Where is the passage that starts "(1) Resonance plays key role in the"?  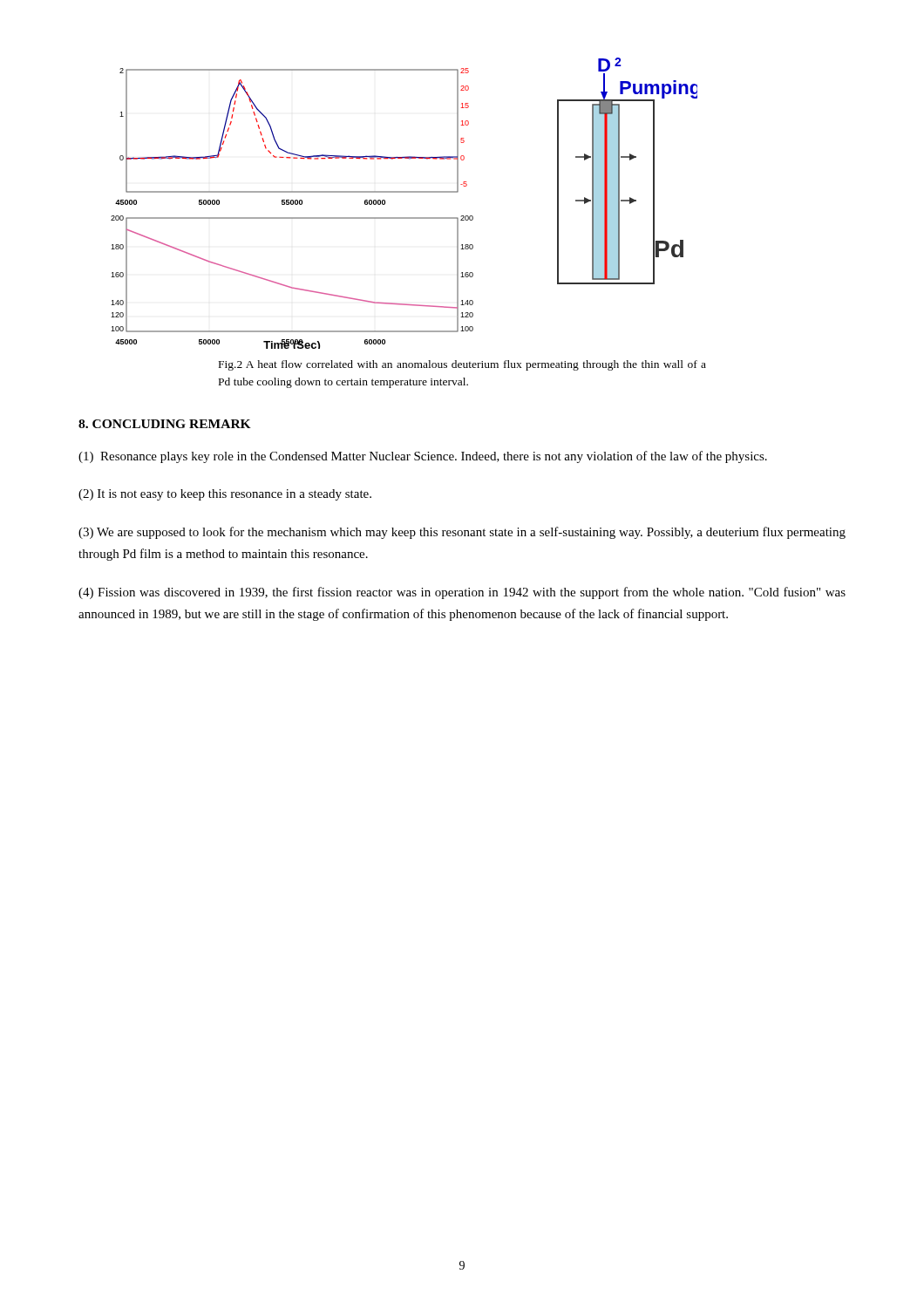click(423, 456)
